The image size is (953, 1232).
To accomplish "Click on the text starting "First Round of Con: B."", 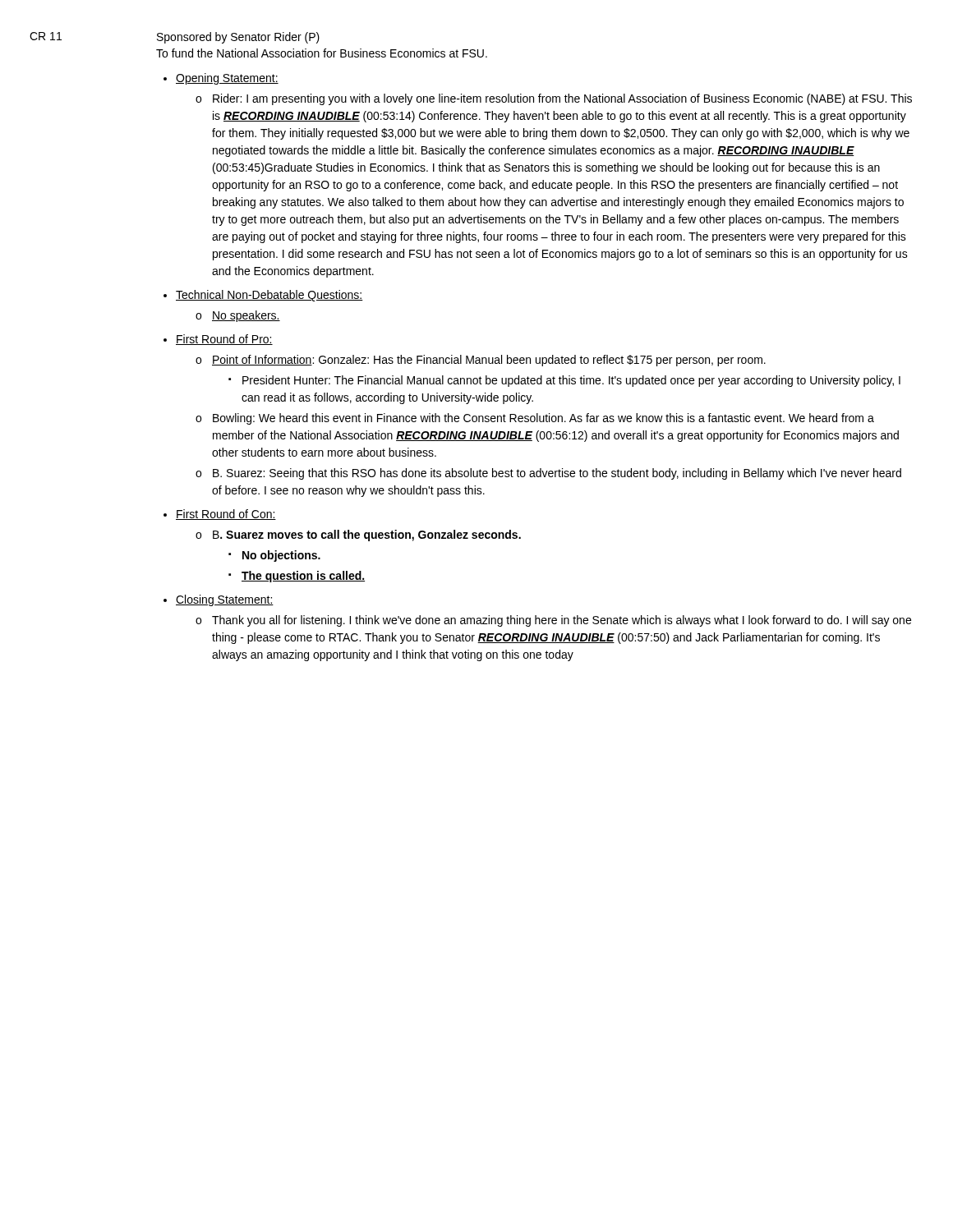I will 226,515.
